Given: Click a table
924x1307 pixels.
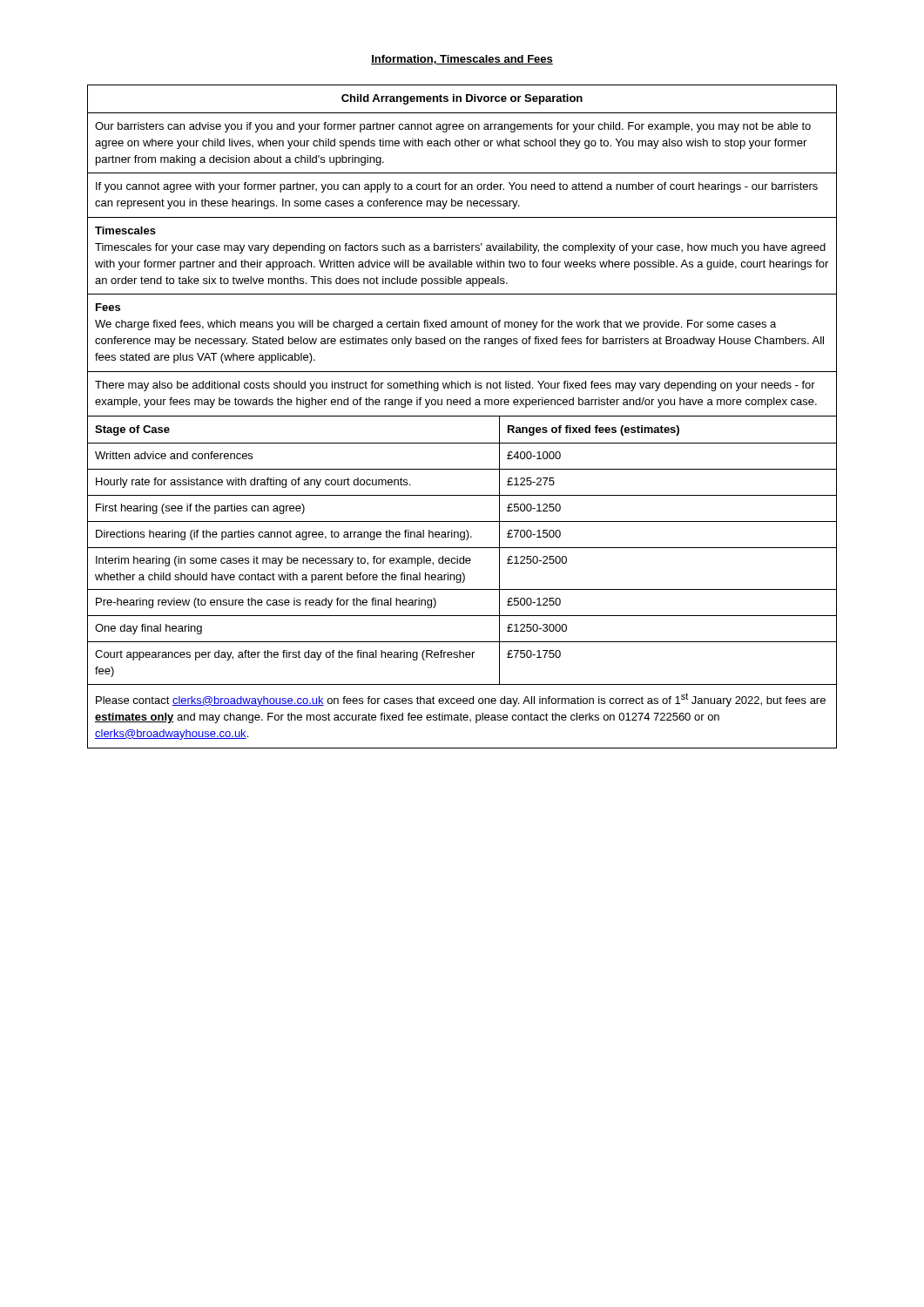Looking at the screenshot, I should coord(462,416).
